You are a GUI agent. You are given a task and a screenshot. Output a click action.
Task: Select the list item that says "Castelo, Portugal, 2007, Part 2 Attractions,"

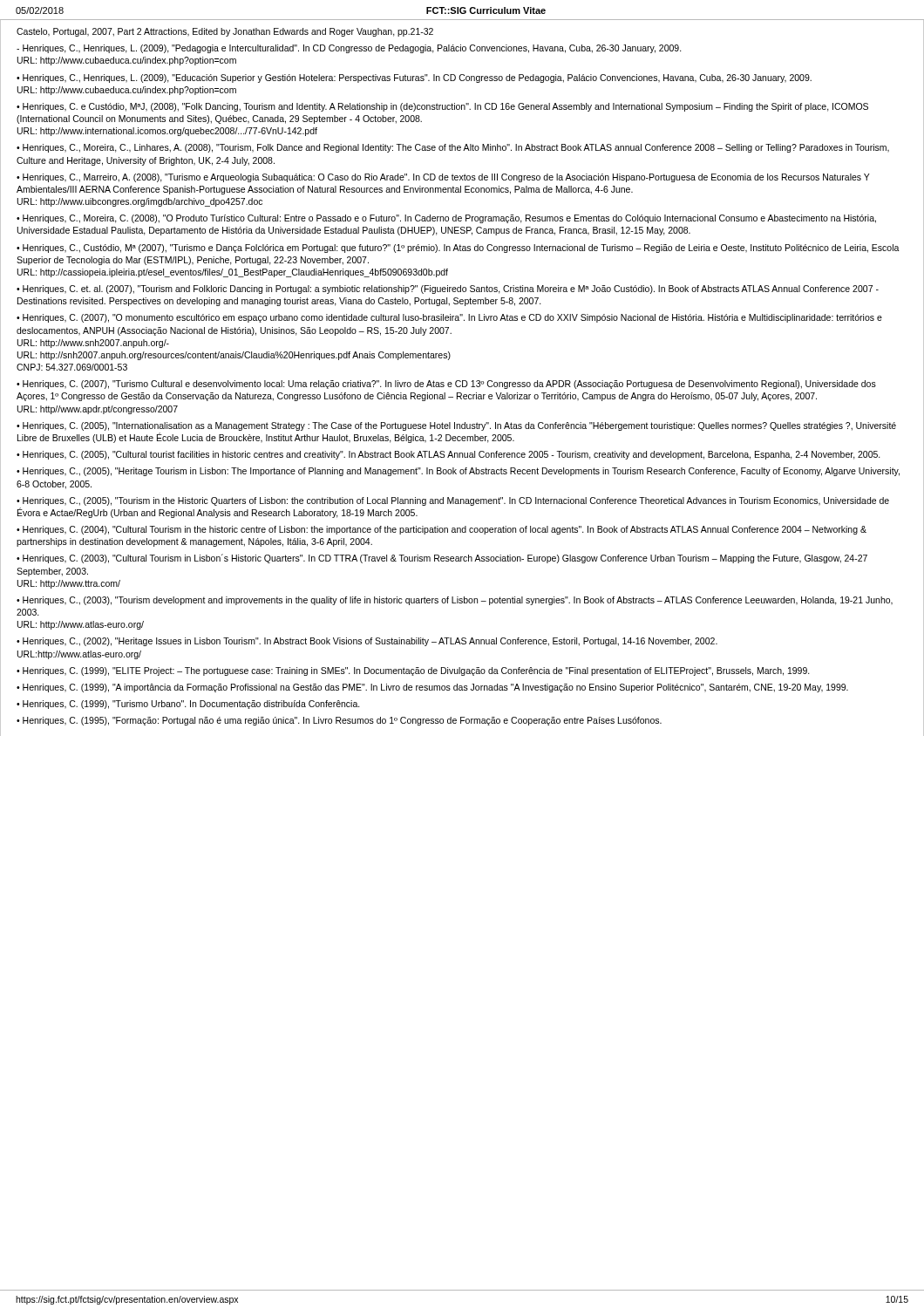click(x=225, y=31)
